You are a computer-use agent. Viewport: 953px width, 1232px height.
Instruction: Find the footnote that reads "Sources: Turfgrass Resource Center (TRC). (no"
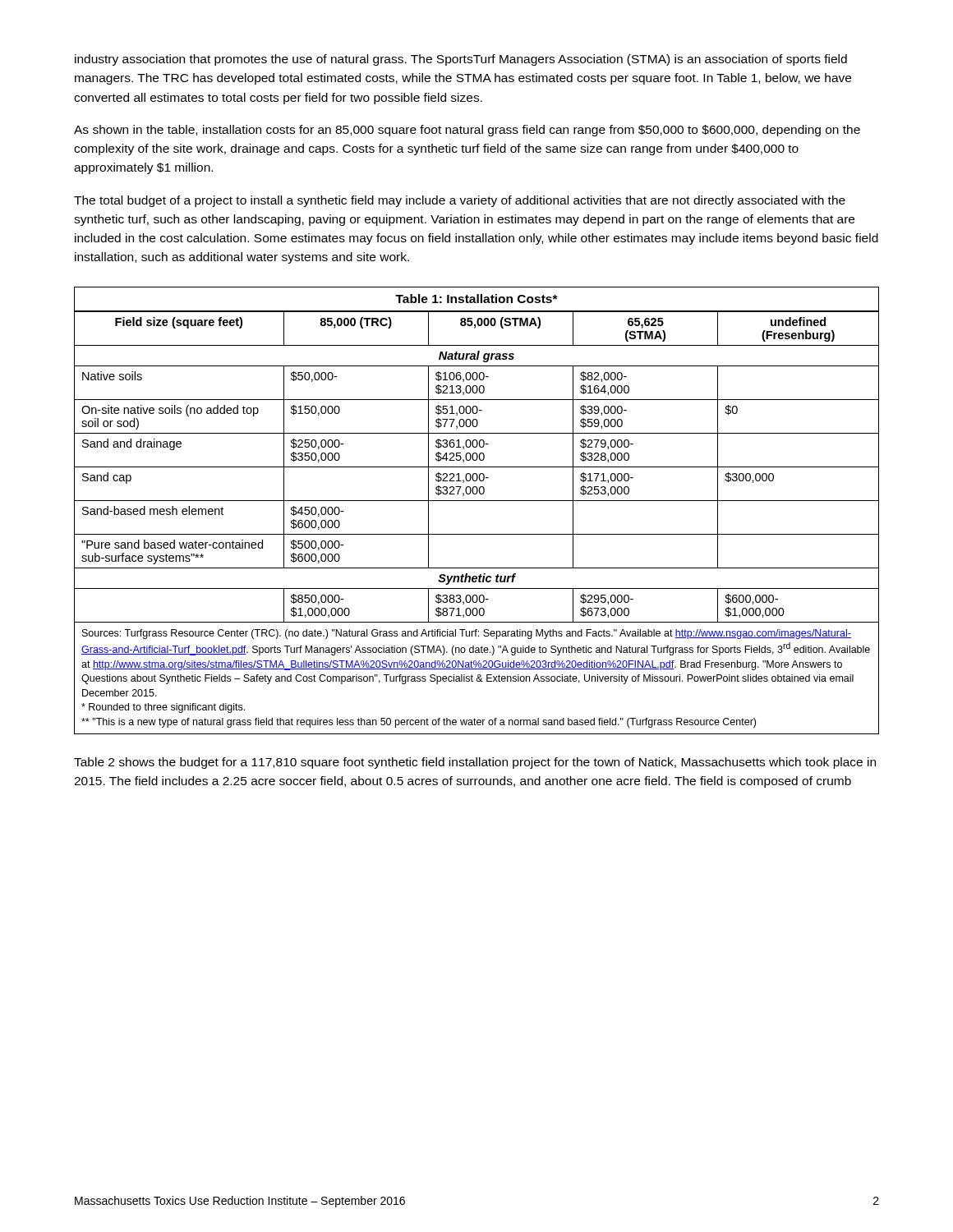(x=476, y=677)
